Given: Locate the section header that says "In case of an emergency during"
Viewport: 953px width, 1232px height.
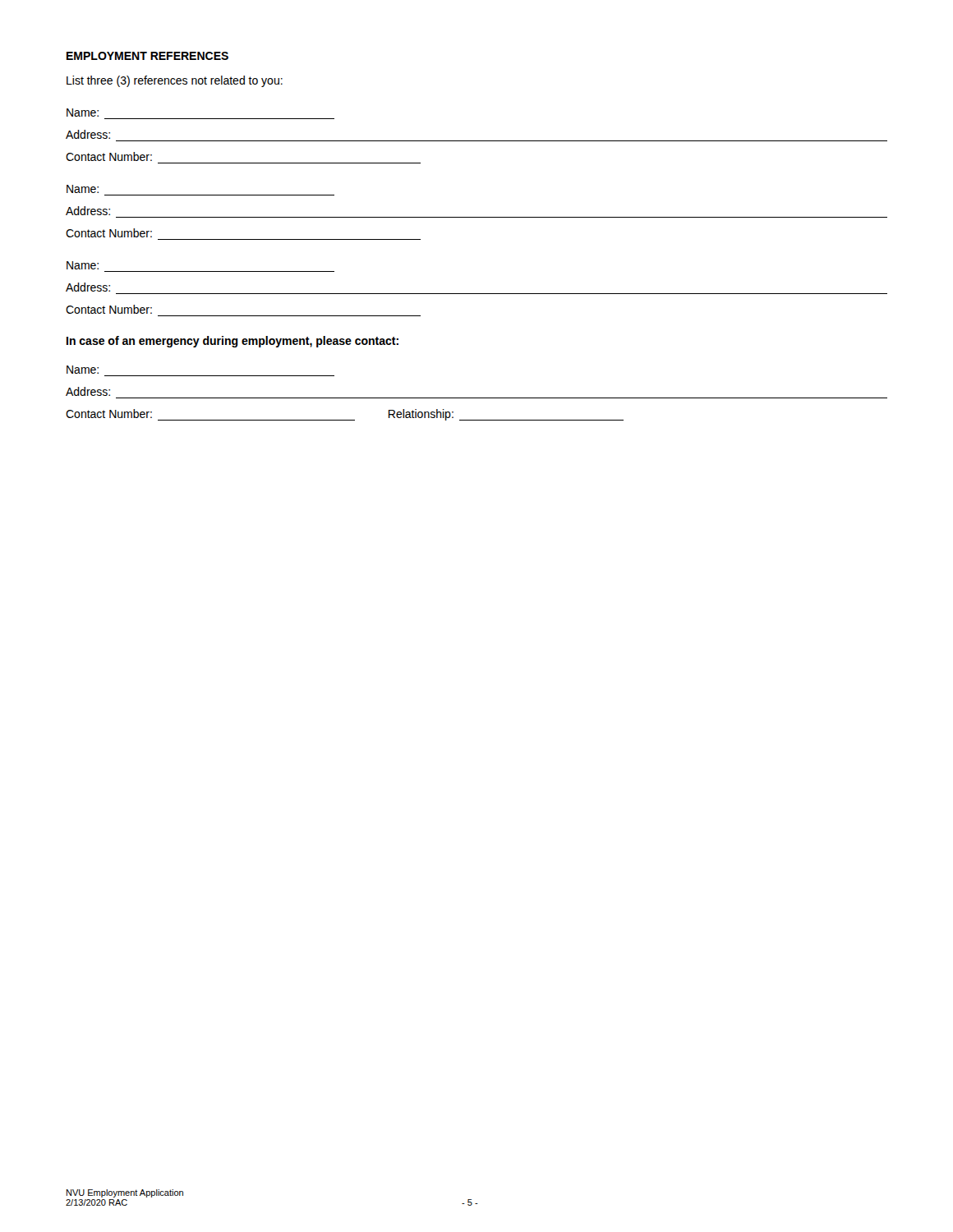Looking at the screenshot, I should (x=233, y=341).
